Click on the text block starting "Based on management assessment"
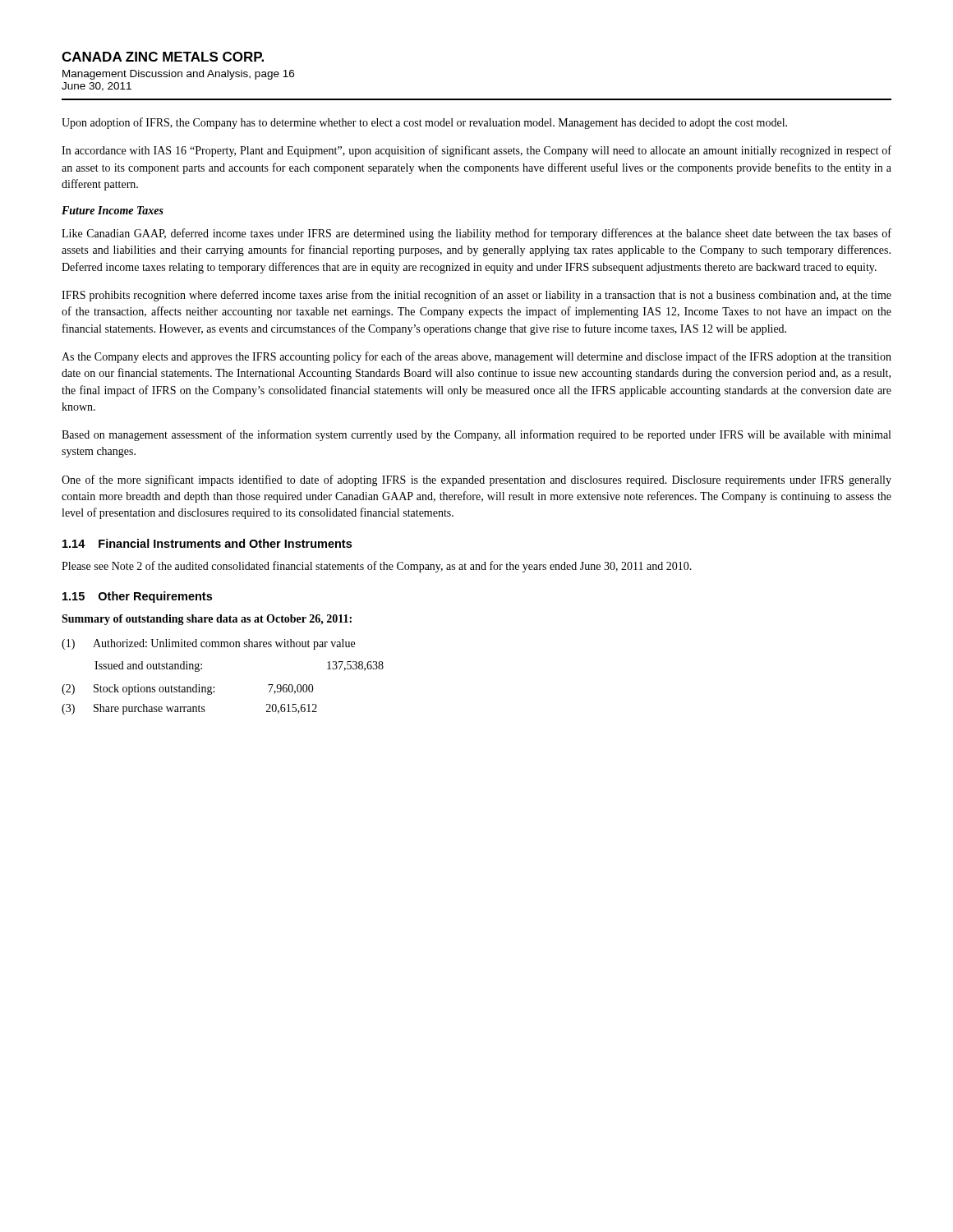 pyautogui.click(x=476, y=443)
